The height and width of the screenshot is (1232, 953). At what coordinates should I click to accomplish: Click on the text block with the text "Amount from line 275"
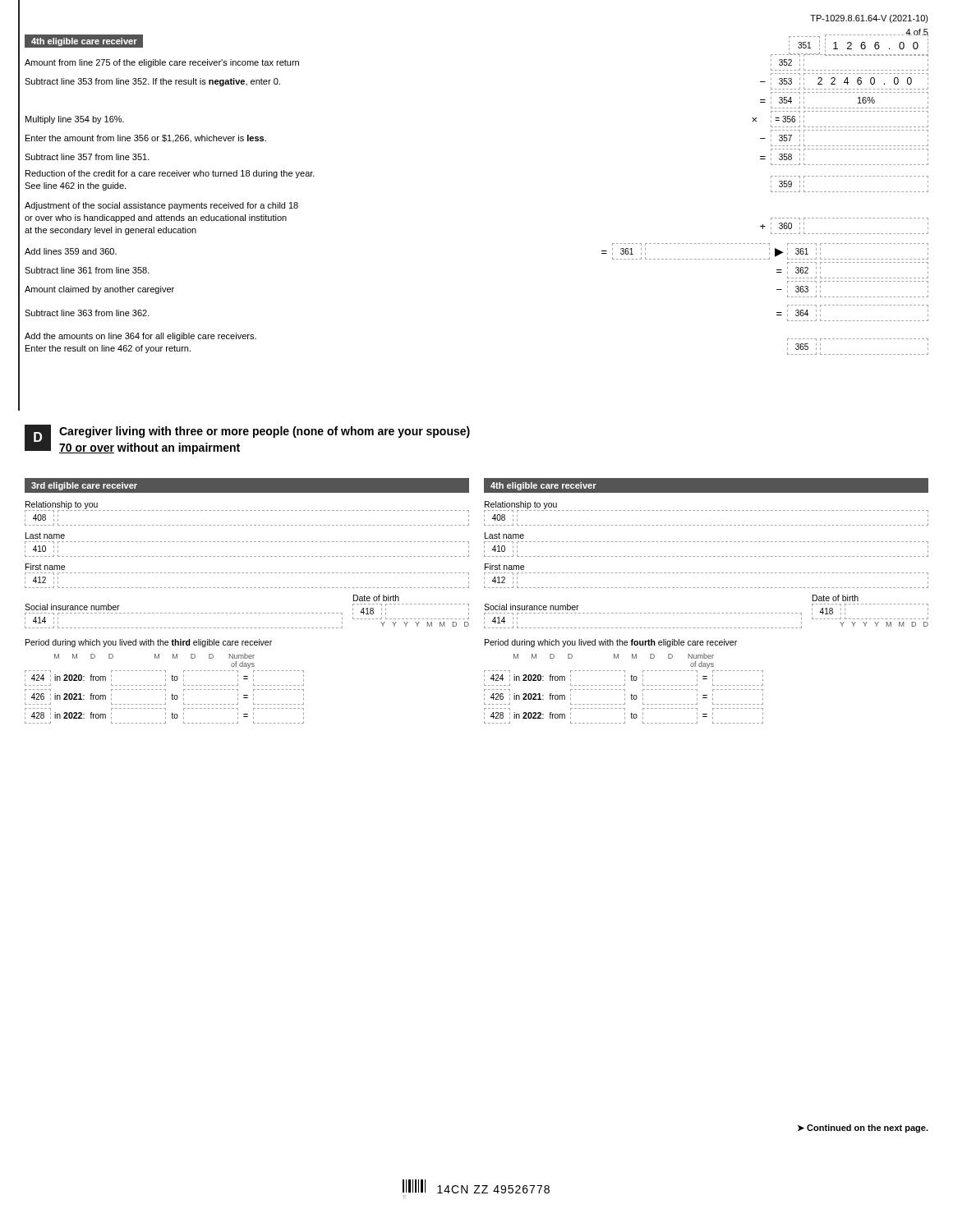tap(160, 64)
